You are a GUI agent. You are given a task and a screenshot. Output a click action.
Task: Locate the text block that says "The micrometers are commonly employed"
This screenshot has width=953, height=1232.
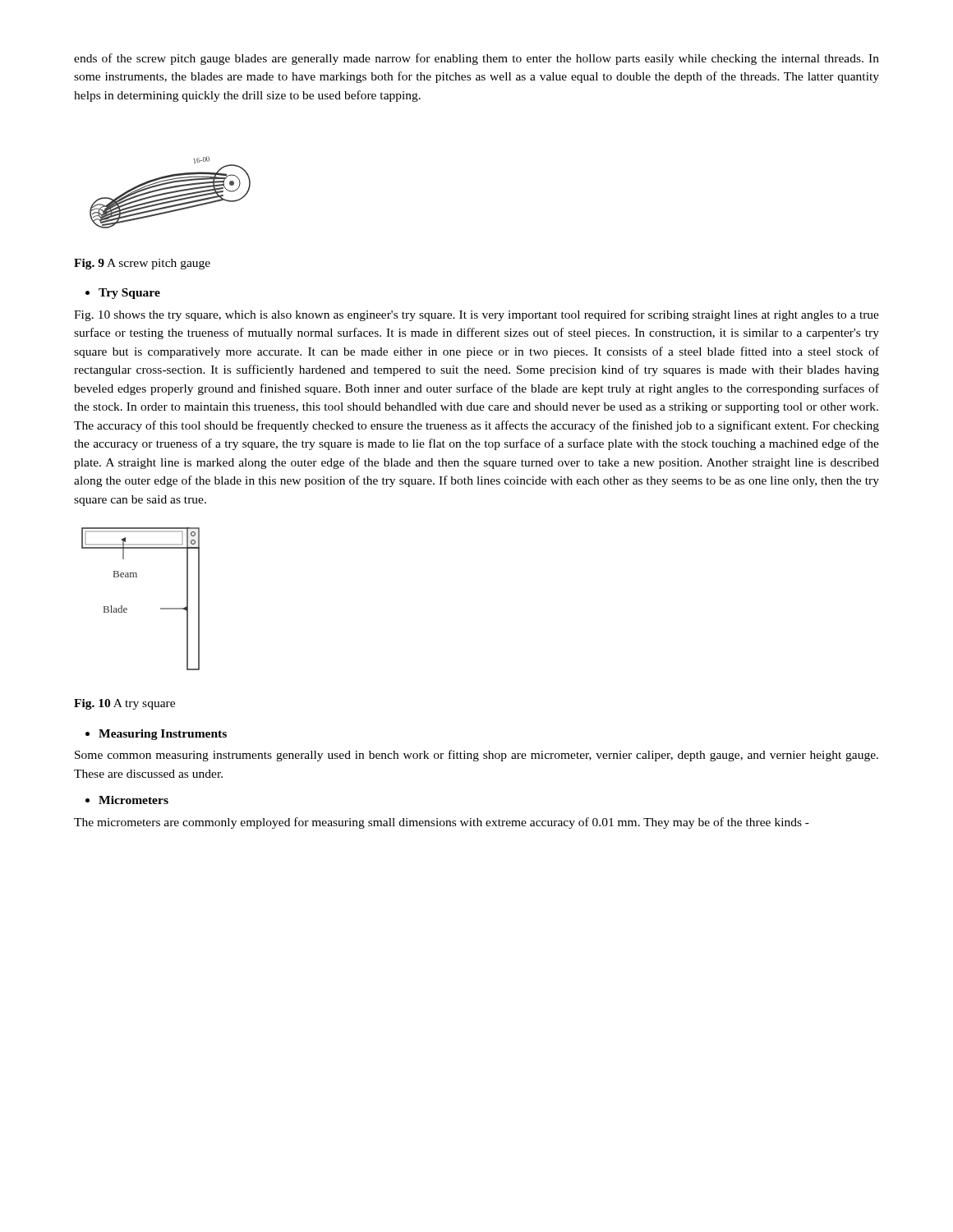(x=442, y=822)
